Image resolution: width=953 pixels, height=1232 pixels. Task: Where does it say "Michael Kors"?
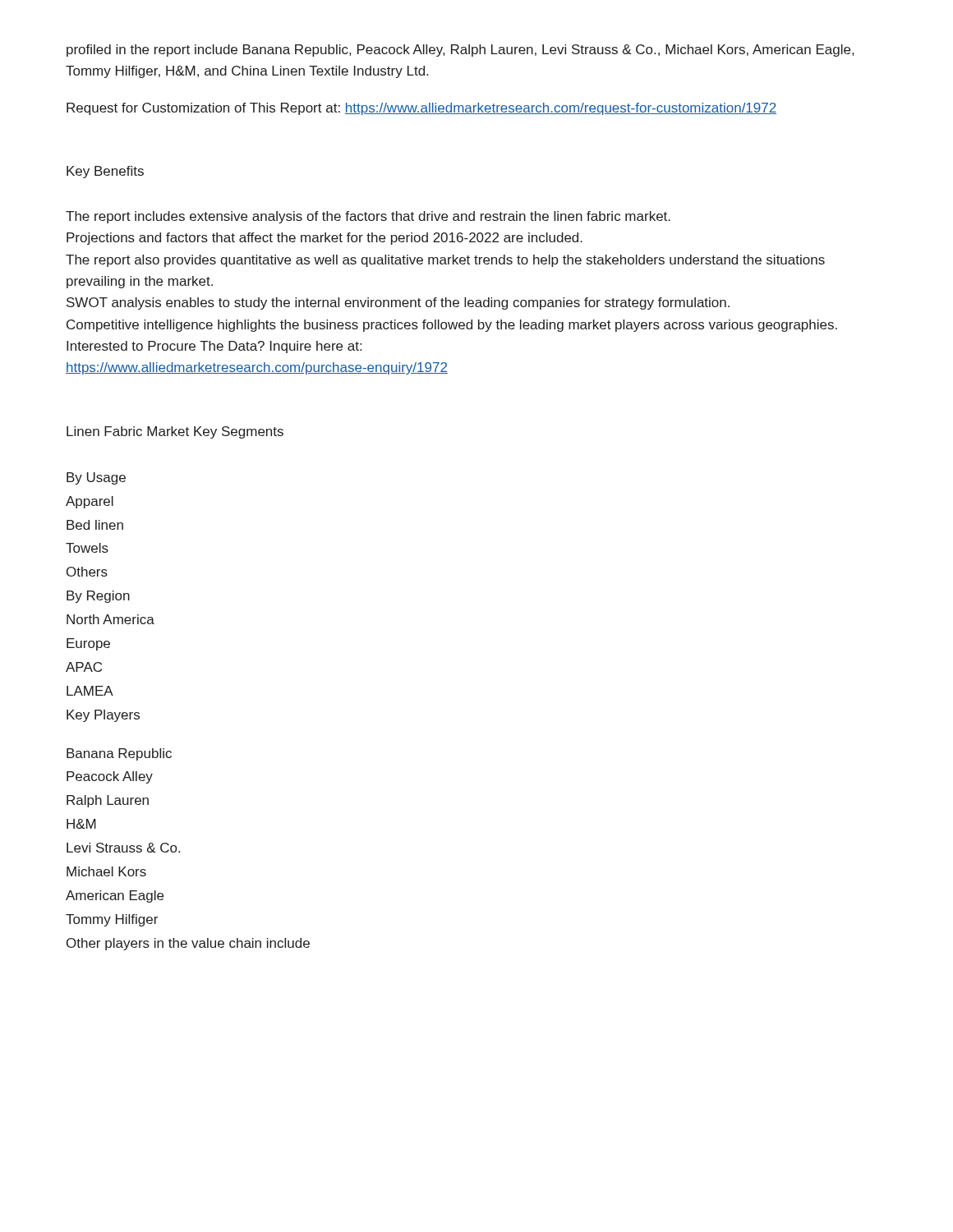(x=106, y=872)
